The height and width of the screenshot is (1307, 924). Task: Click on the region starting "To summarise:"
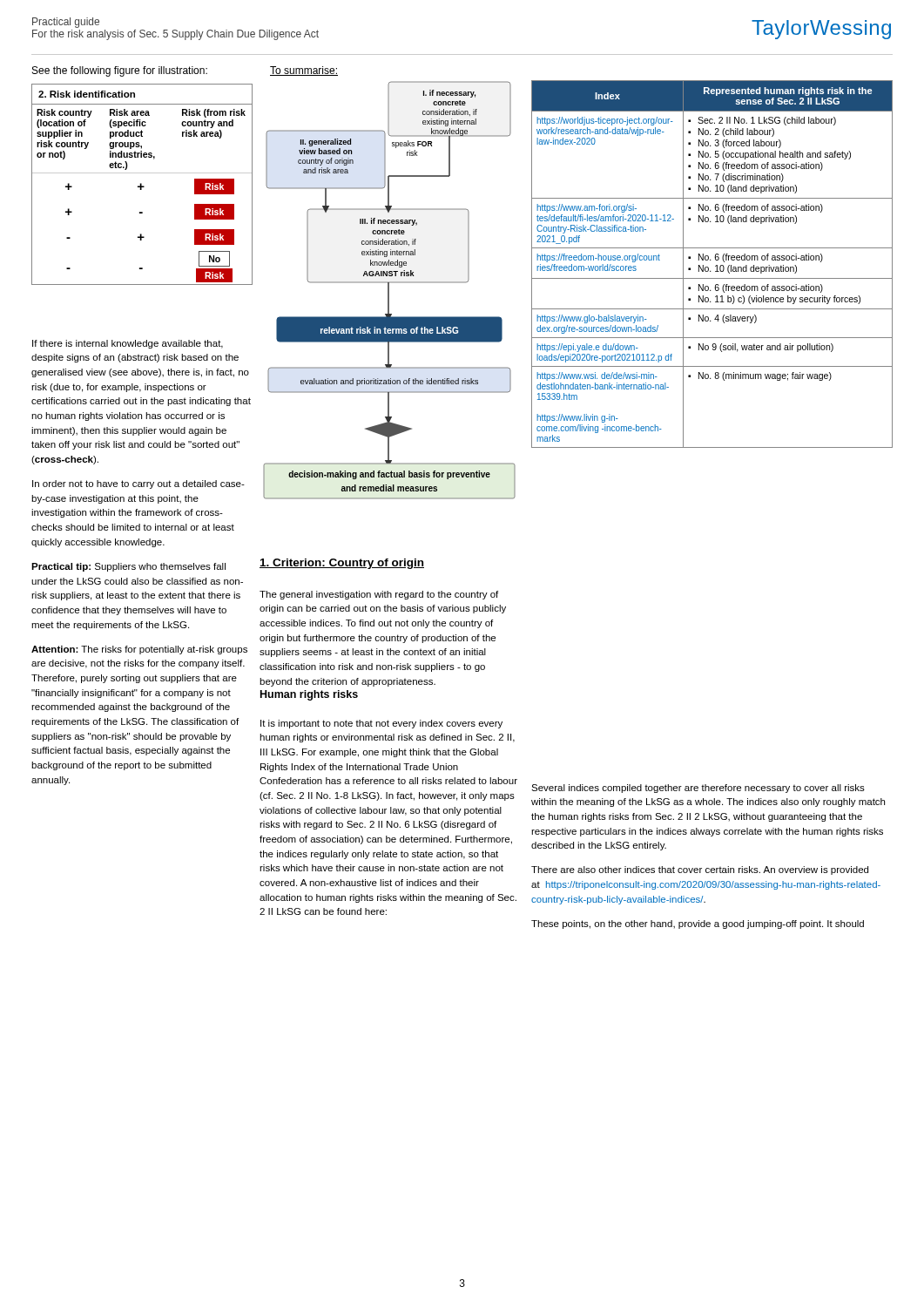tap(304, 71)
